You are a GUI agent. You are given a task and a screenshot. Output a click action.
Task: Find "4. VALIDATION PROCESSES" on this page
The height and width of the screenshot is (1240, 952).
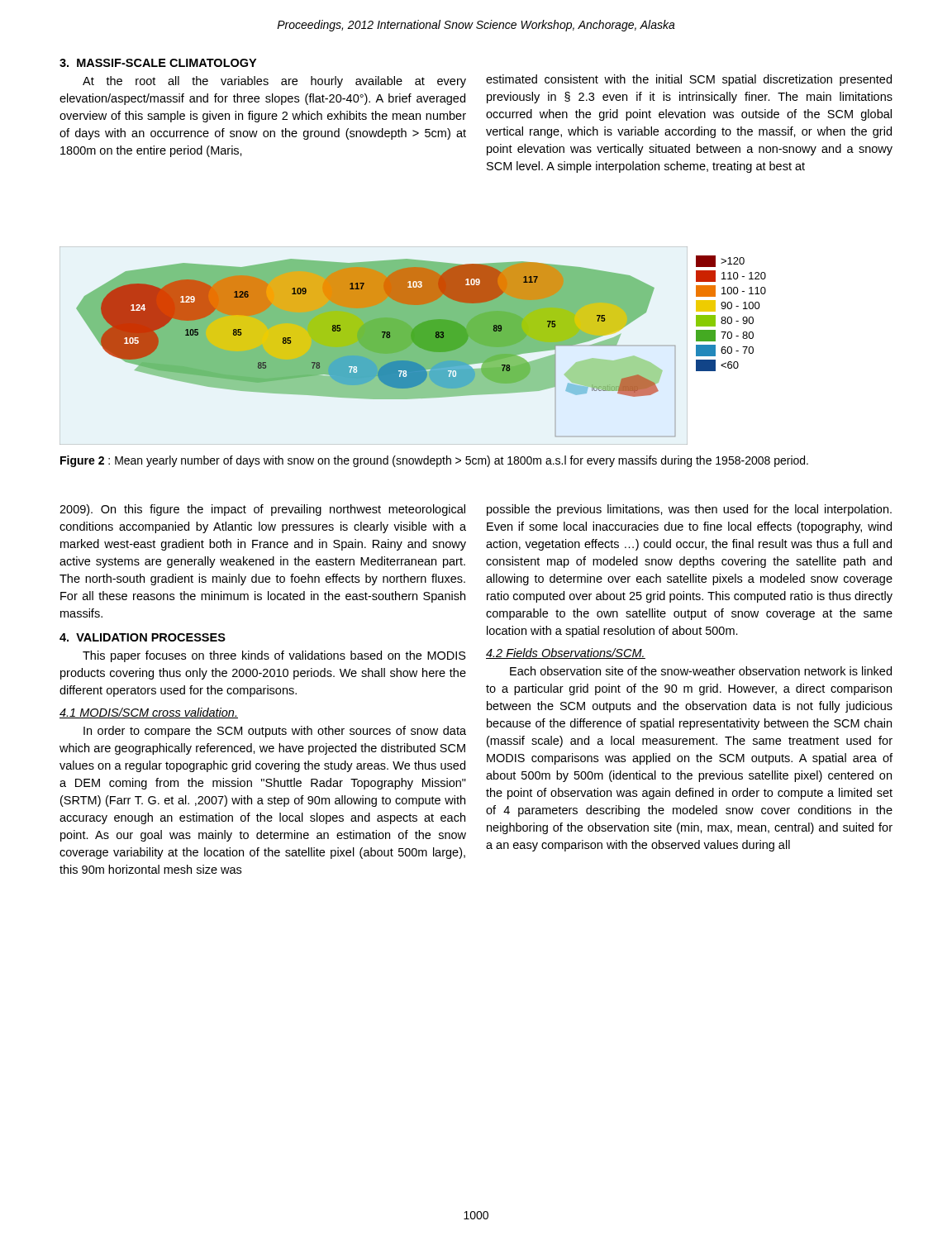tap(143, 637)
